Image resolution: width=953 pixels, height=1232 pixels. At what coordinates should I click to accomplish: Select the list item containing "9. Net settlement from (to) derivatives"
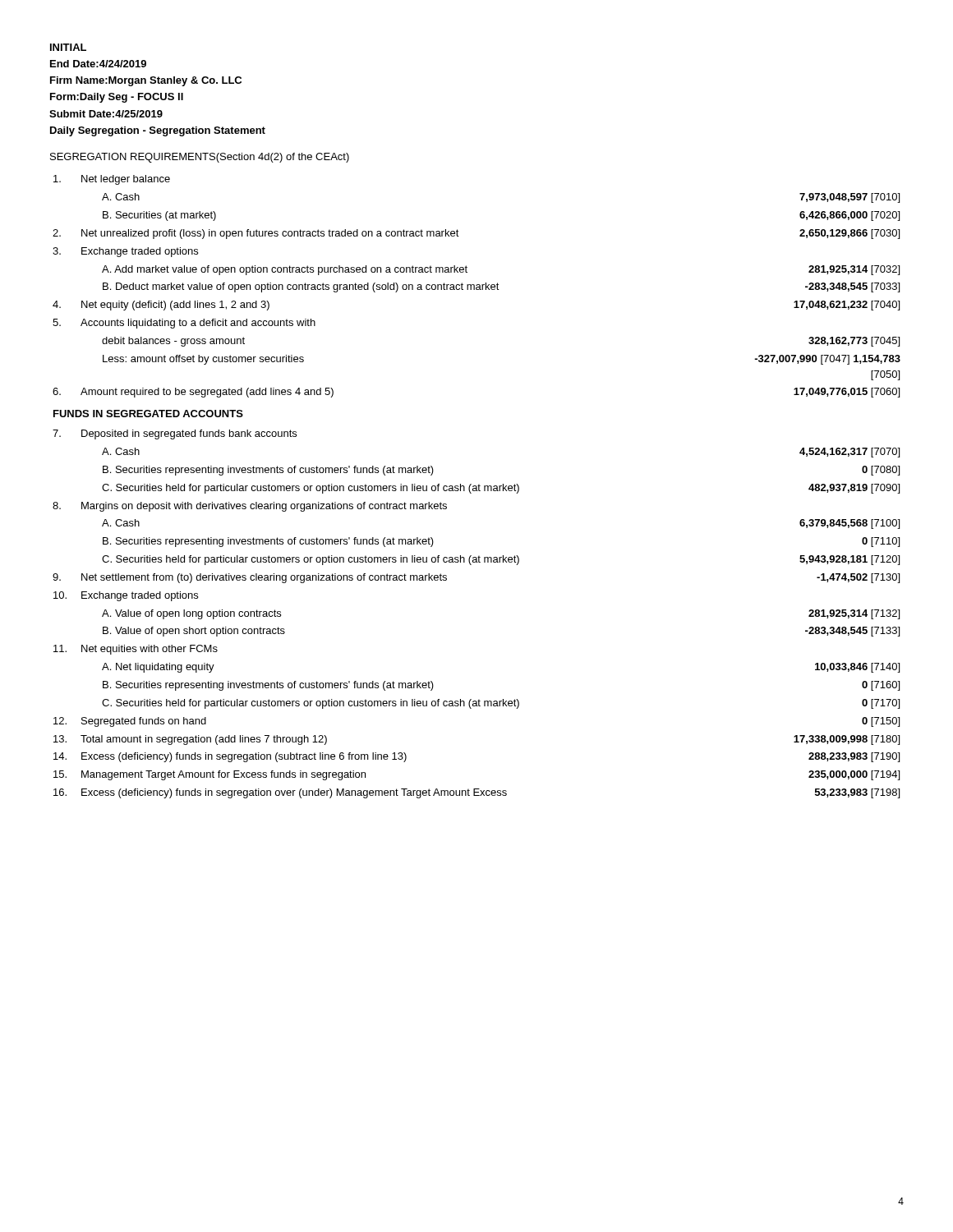(x=260, y=578)
